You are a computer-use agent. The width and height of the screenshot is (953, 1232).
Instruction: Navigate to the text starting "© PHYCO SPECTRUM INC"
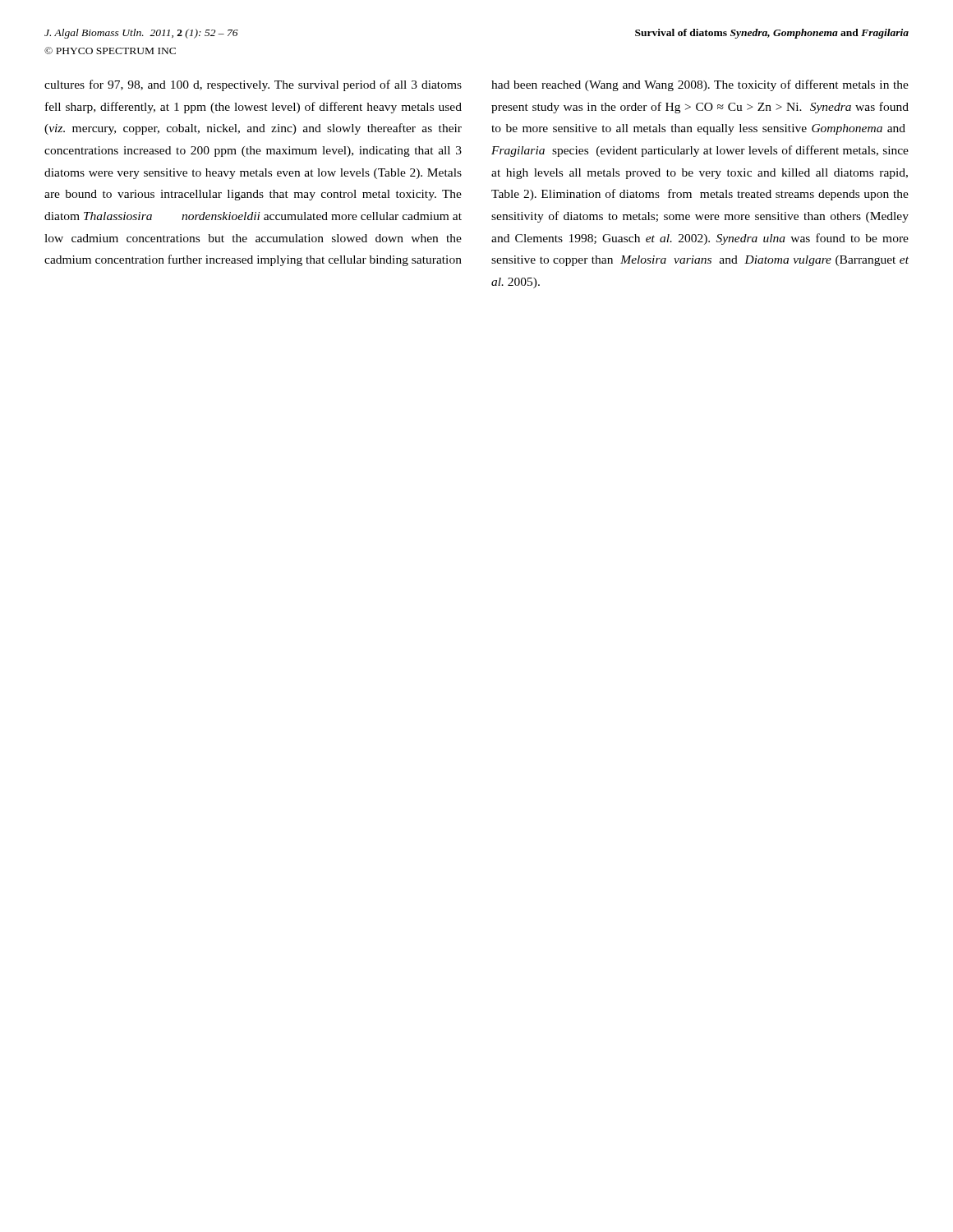110,51
